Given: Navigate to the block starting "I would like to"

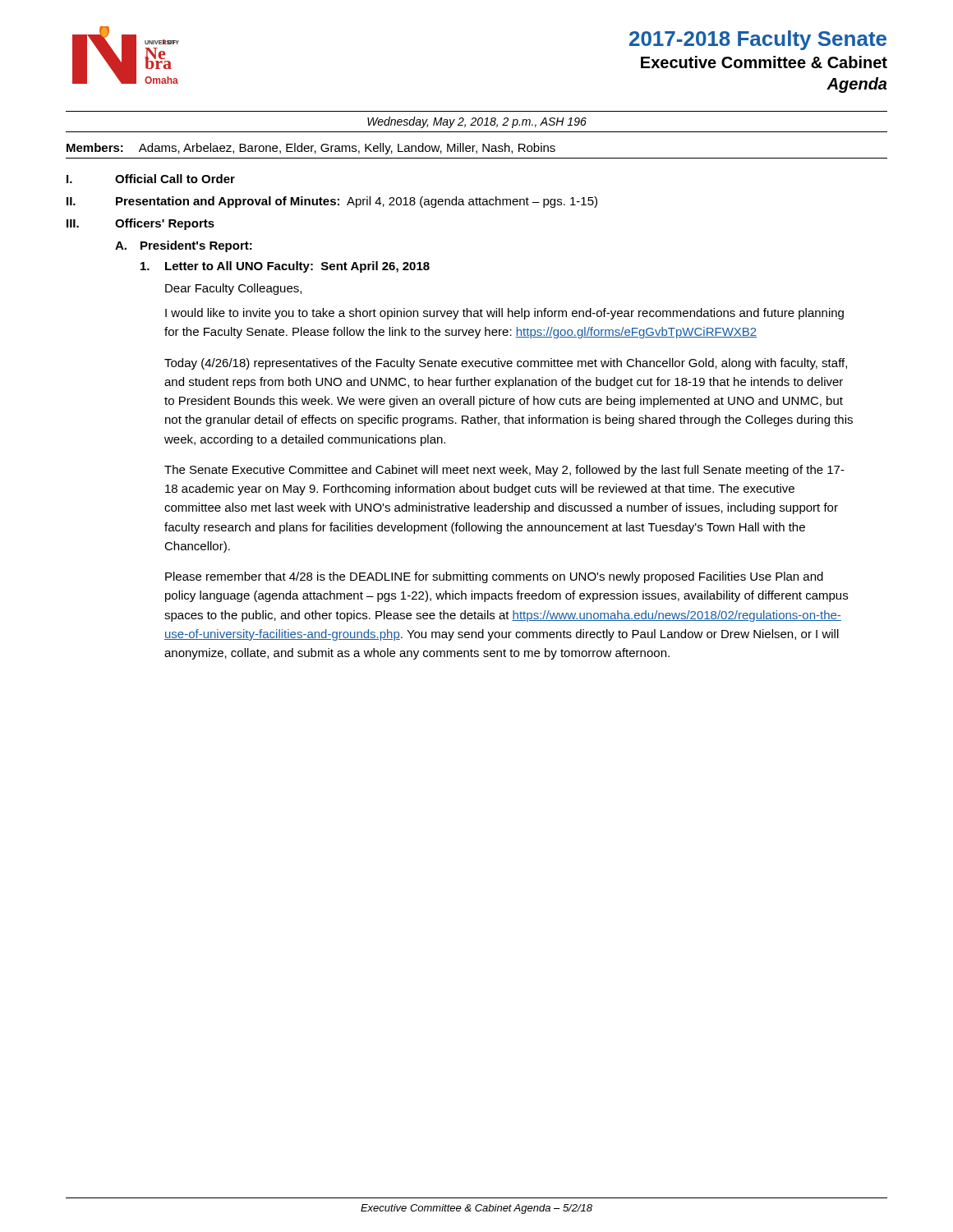Looking at the screenshot, I should click(504, 322).
